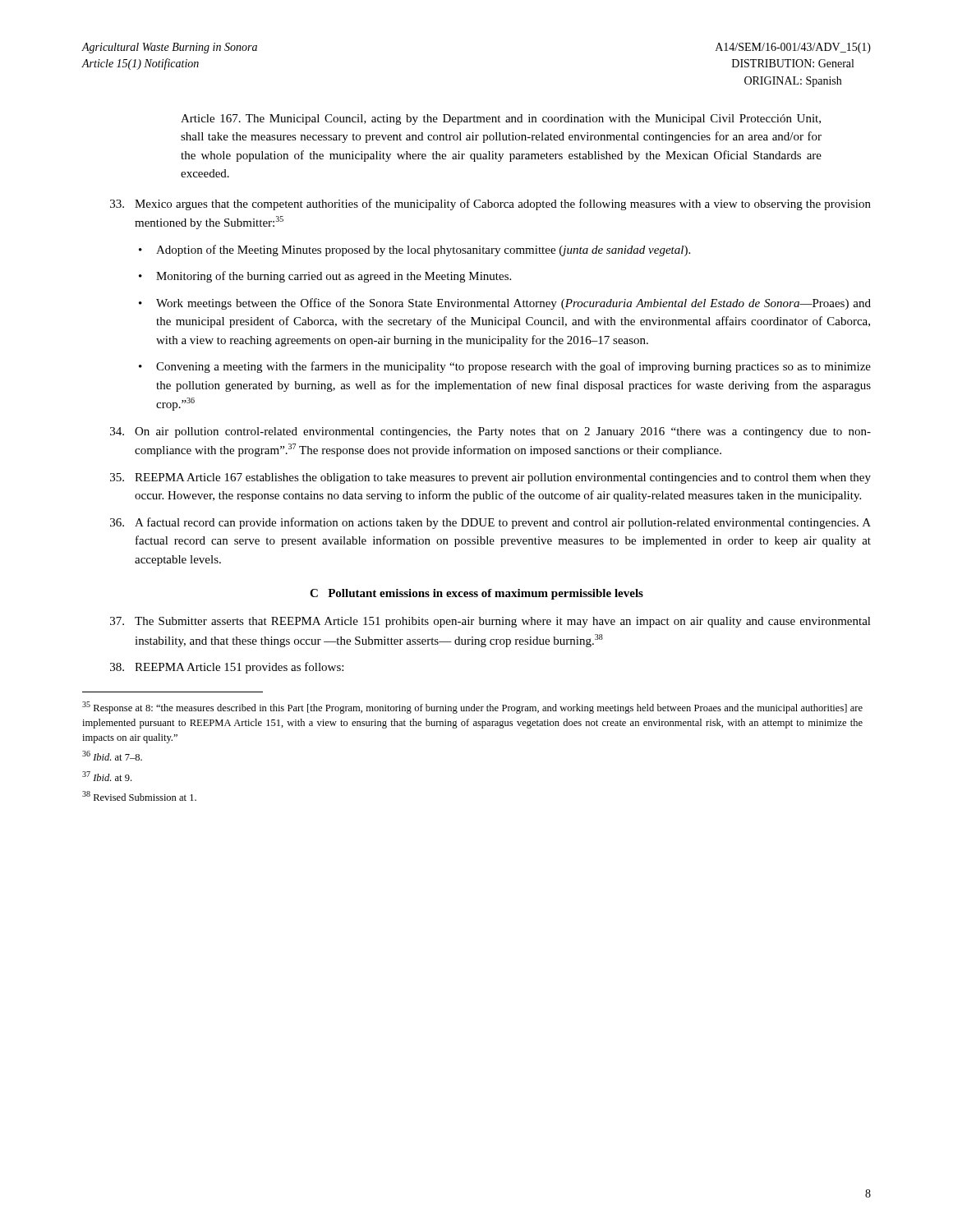Point to the section header beginning "C Pollutant emissions in excess of"
The width and height of the screenshot is (953, 1232).
point(476,593)
